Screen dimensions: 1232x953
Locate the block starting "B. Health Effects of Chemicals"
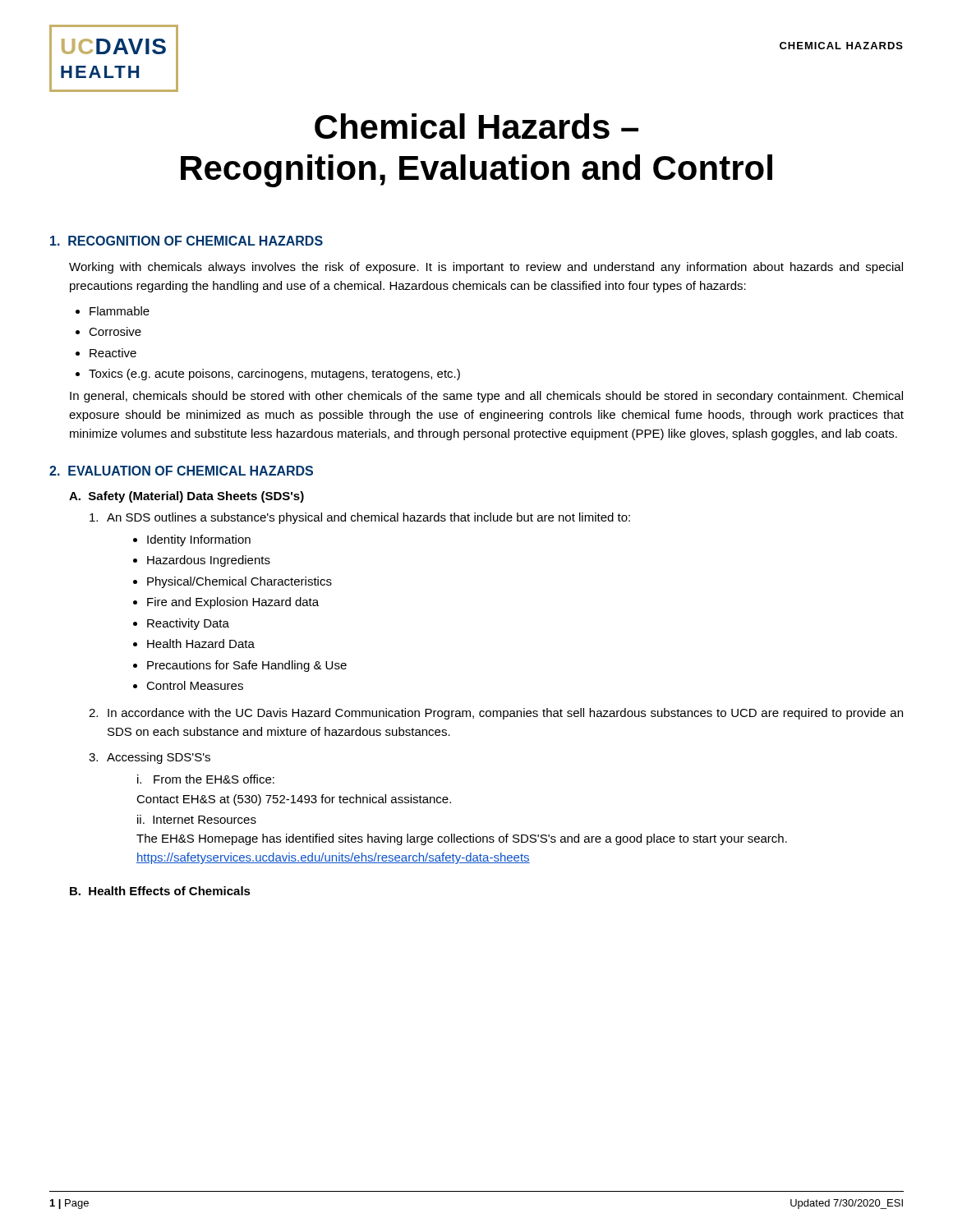[160, 890]
